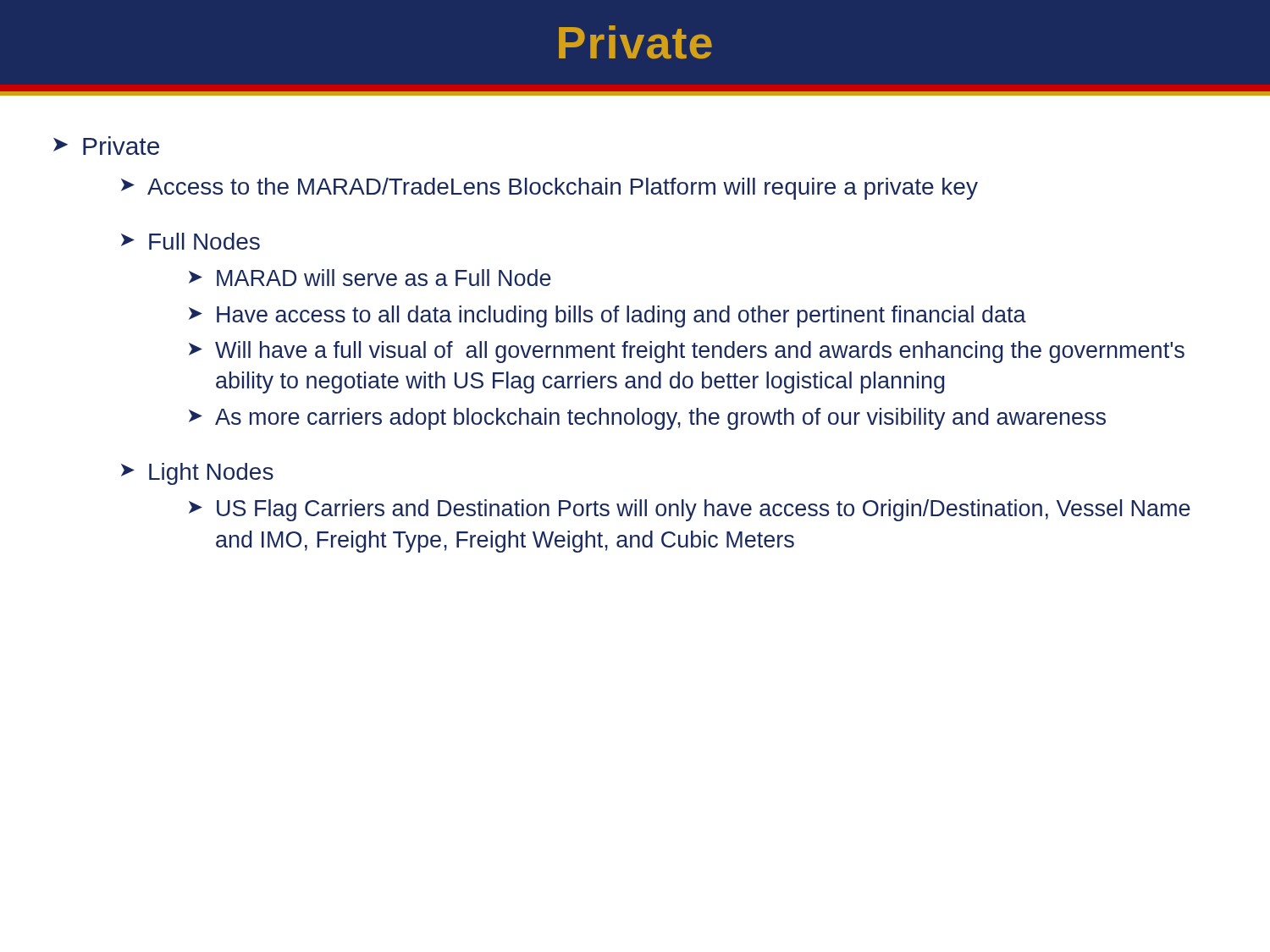Screen dimensions: 952x1270
Task: Locate the block starting "➤ Light Nodes"
Action: coord(197,474)
